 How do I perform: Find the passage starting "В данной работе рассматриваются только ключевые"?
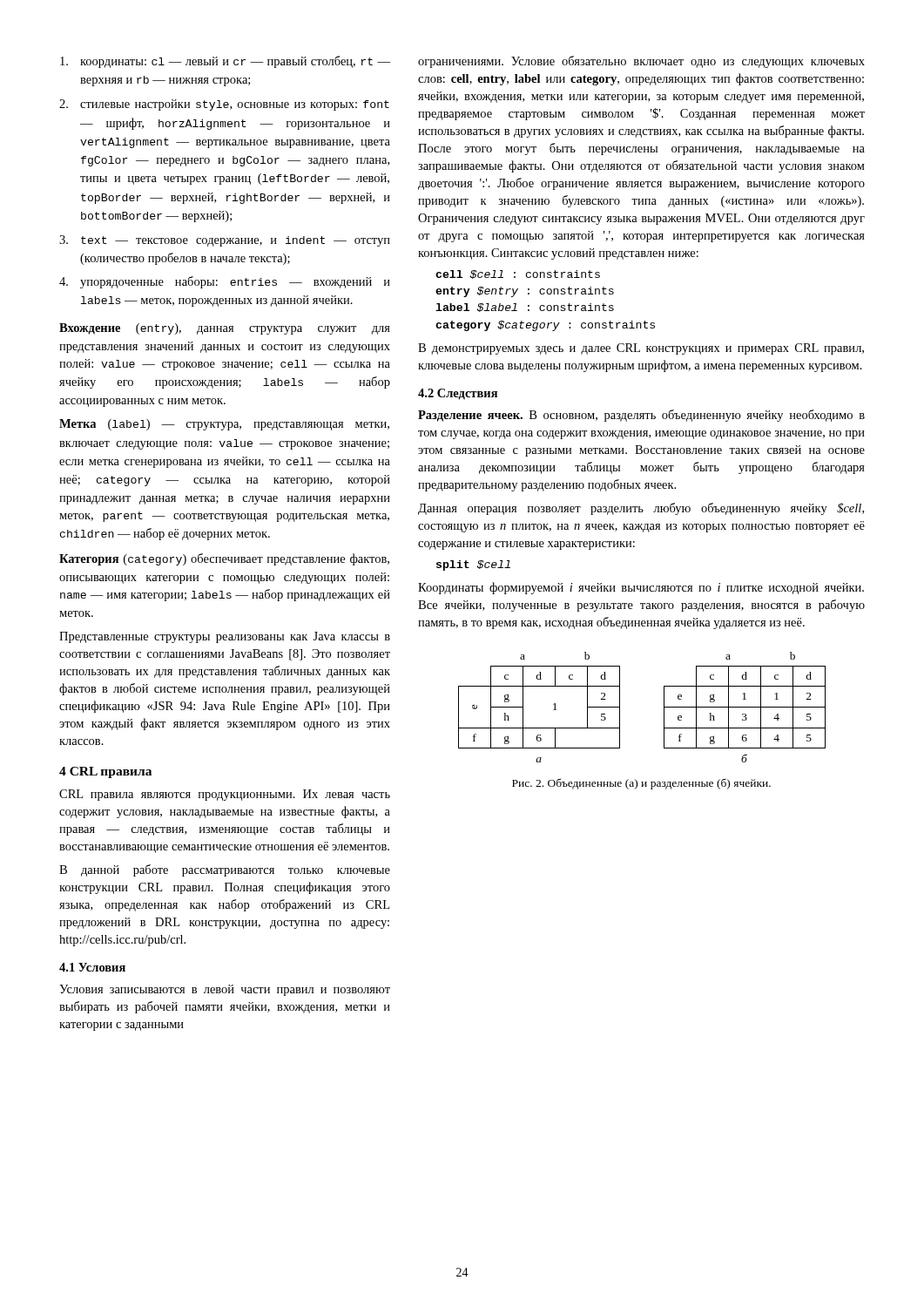(x=225, y=905)
